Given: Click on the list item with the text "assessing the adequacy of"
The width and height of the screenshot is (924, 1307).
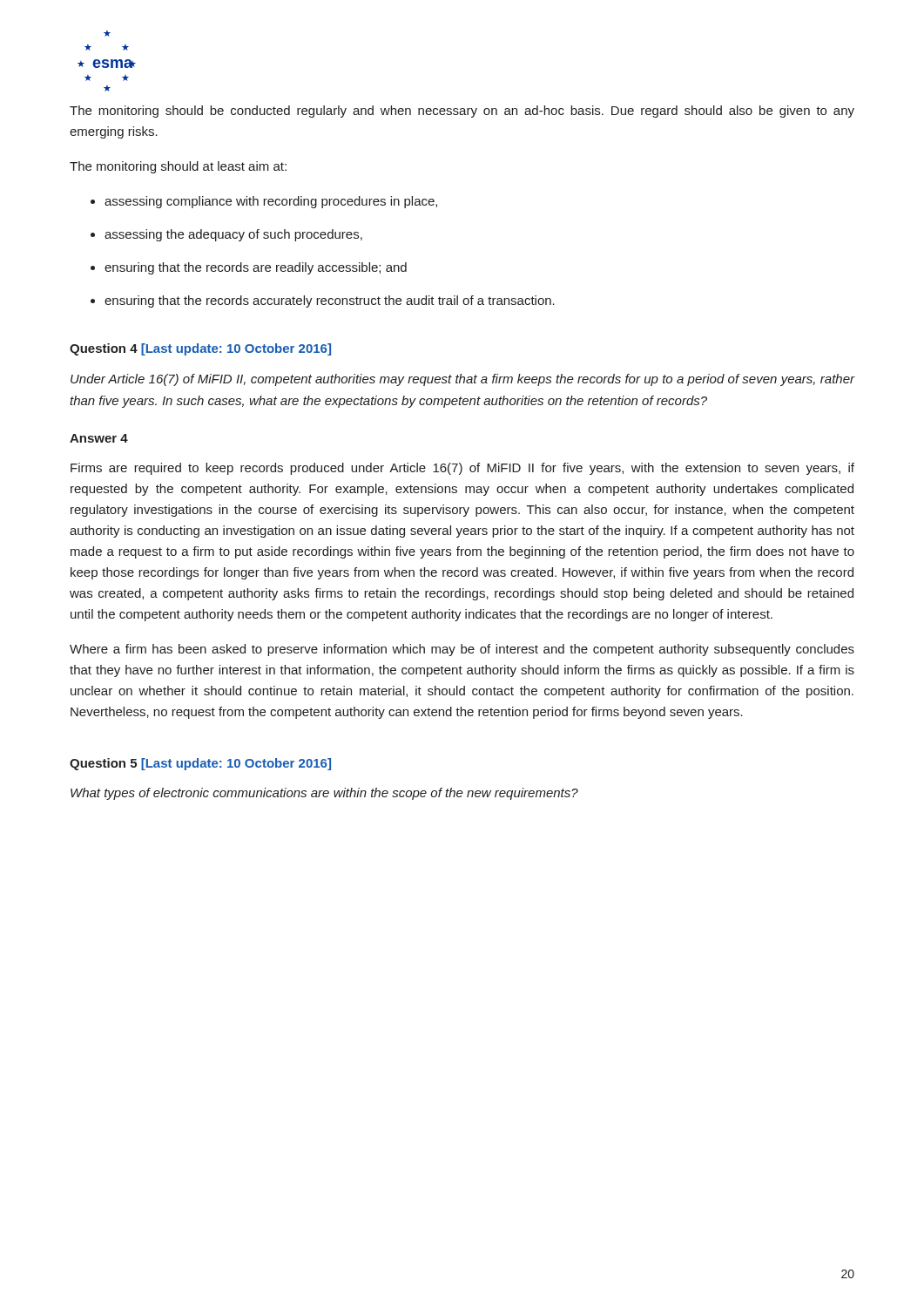Looking at the screenshot, I should pos(234,234).
